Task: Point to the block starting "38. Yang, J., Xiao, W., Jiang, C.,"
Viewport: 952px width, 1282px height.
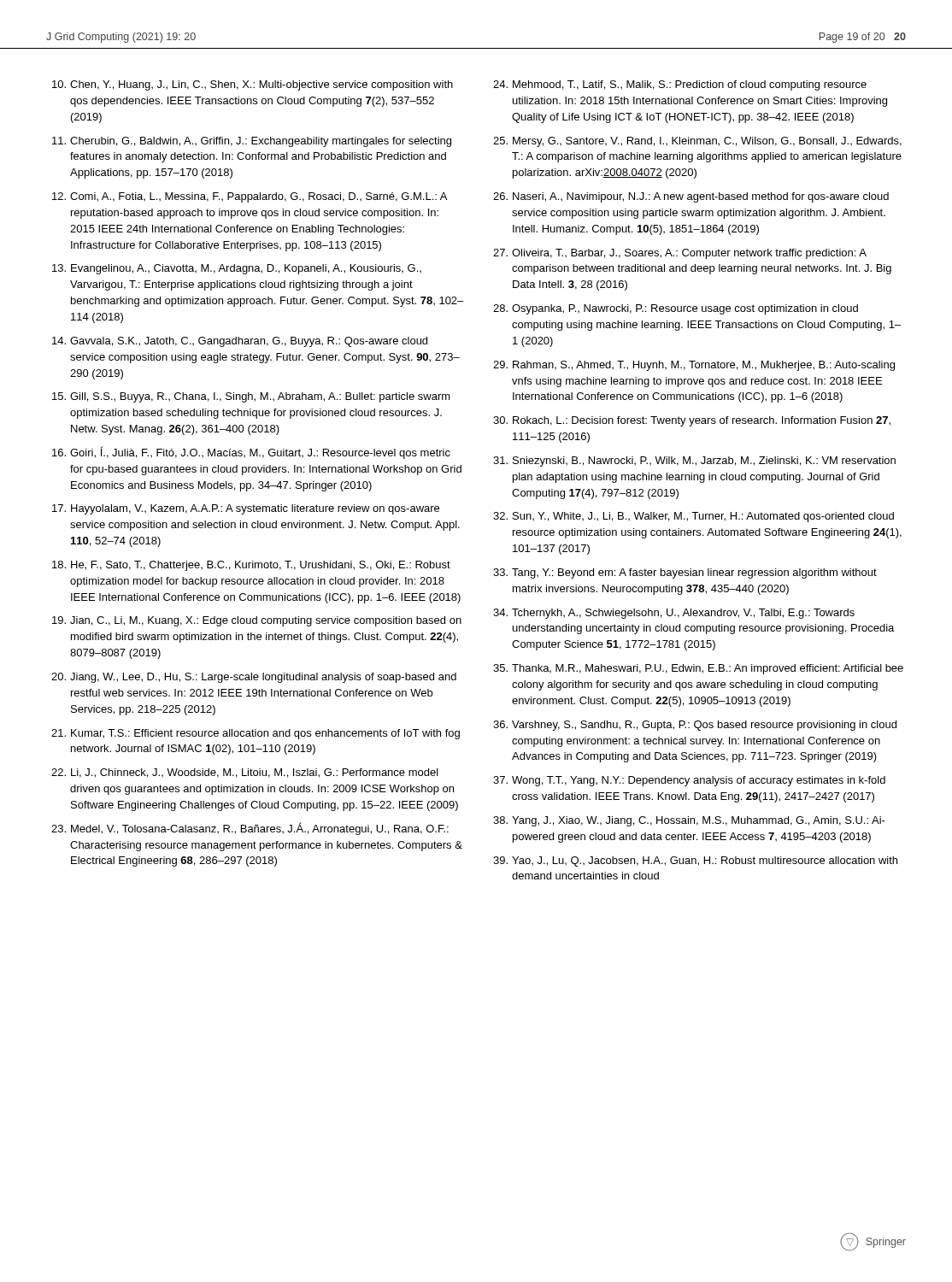Action: (x=697, y=829)
